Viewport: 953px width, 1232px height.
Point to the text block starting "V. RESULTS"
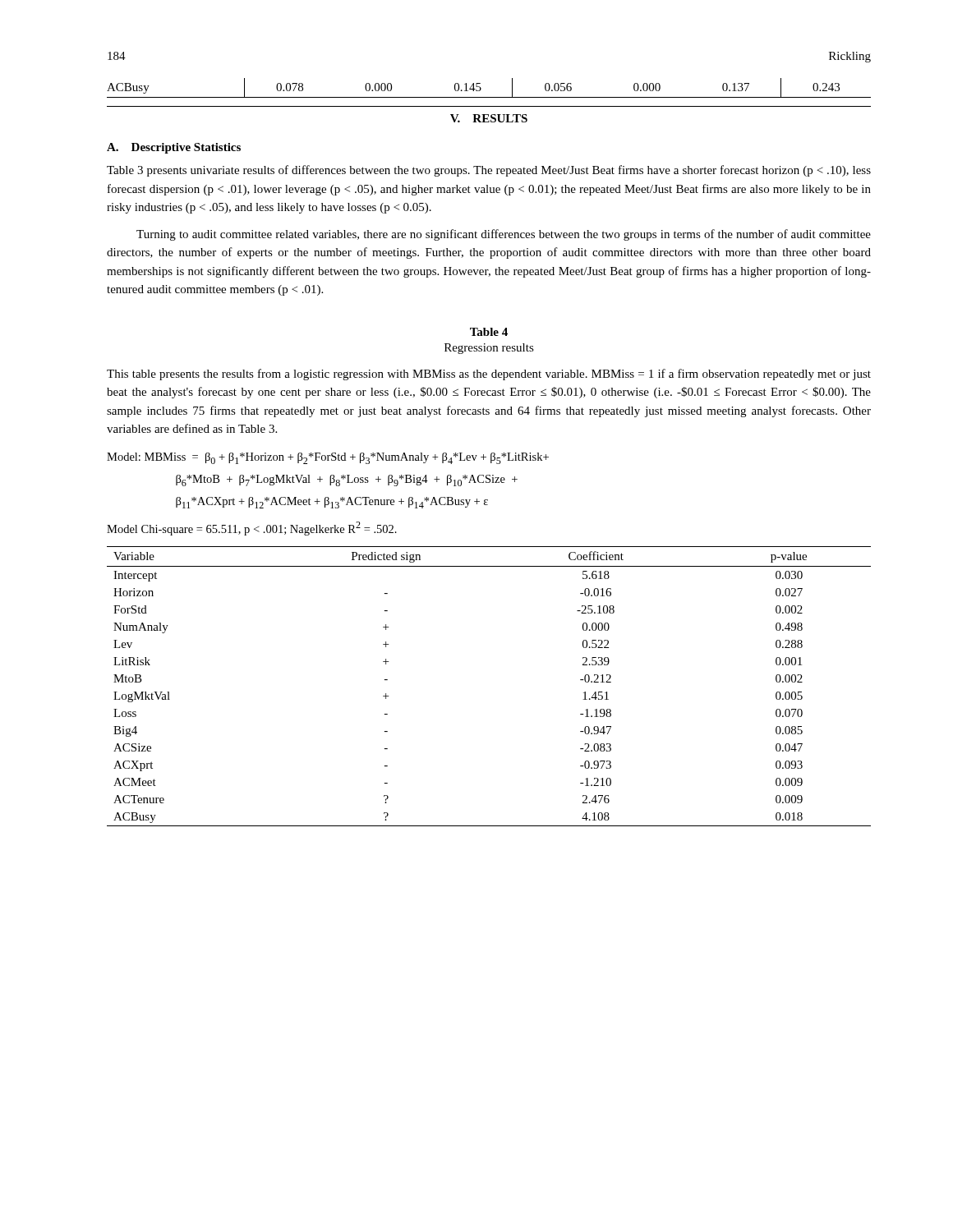tap(489, 118)
